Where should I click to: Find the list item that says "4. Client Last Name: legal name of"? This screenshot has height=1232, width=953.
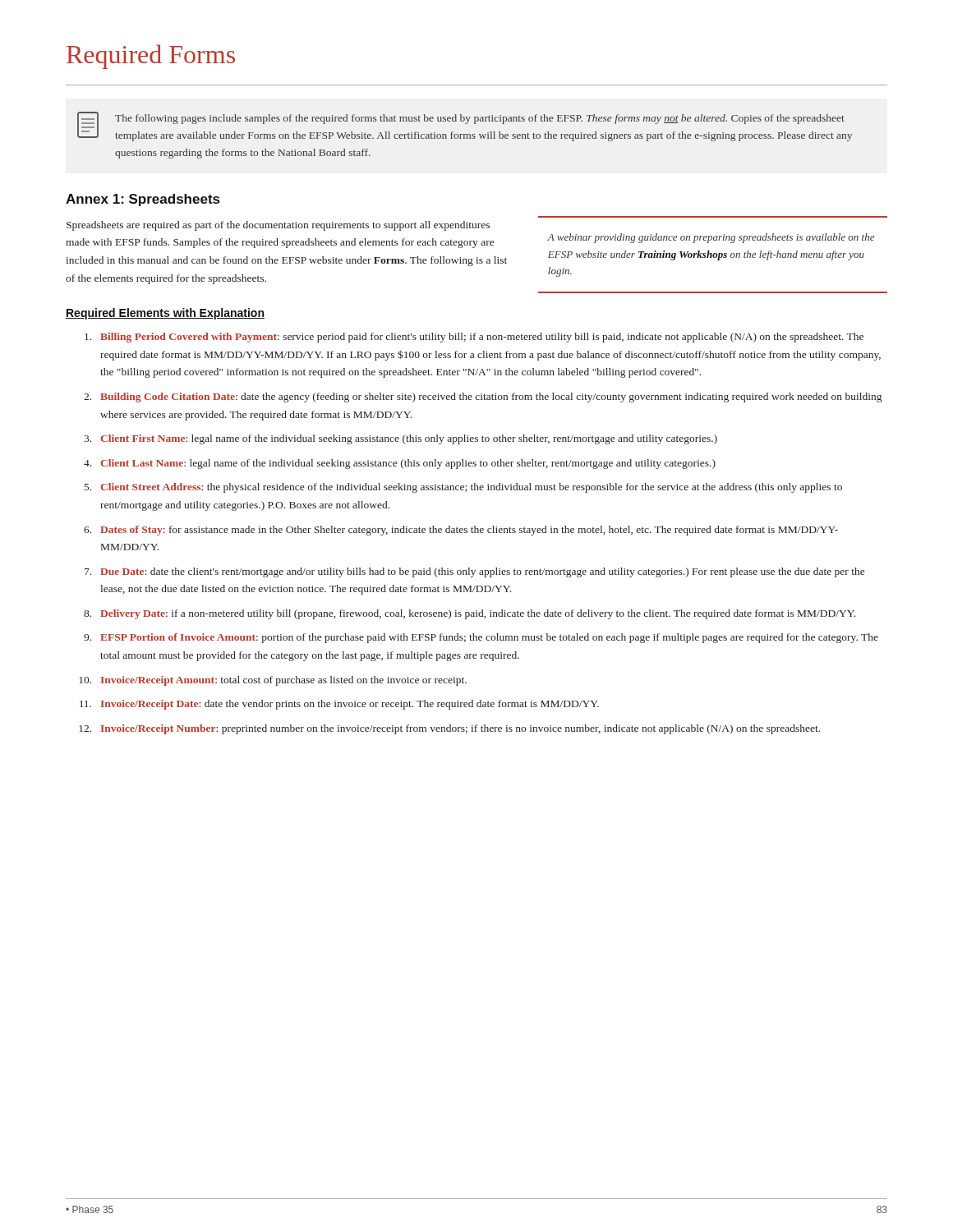click(476, 463)
